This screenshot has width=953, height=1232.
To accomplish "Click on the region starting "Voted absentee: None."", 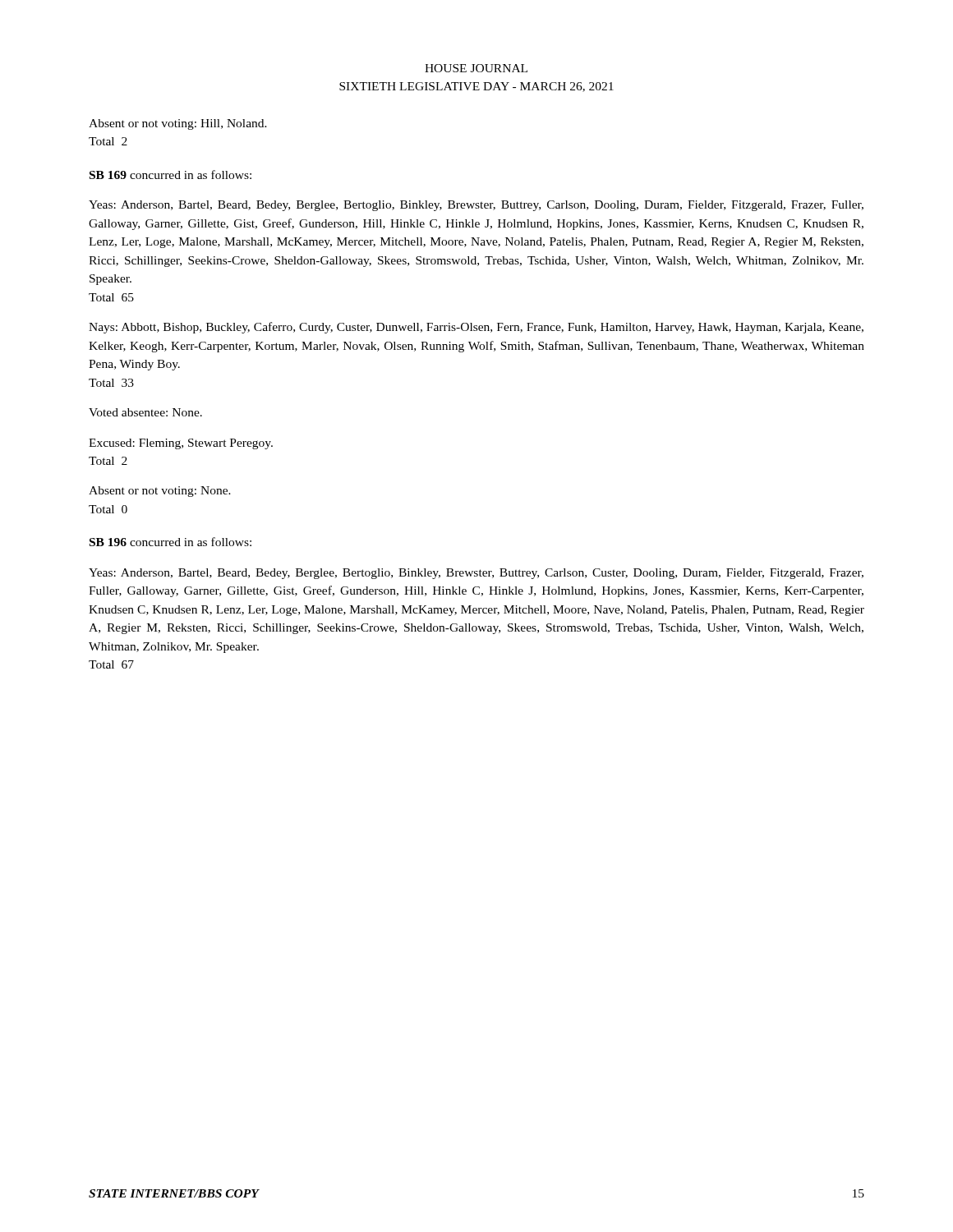I will [146, 412].
